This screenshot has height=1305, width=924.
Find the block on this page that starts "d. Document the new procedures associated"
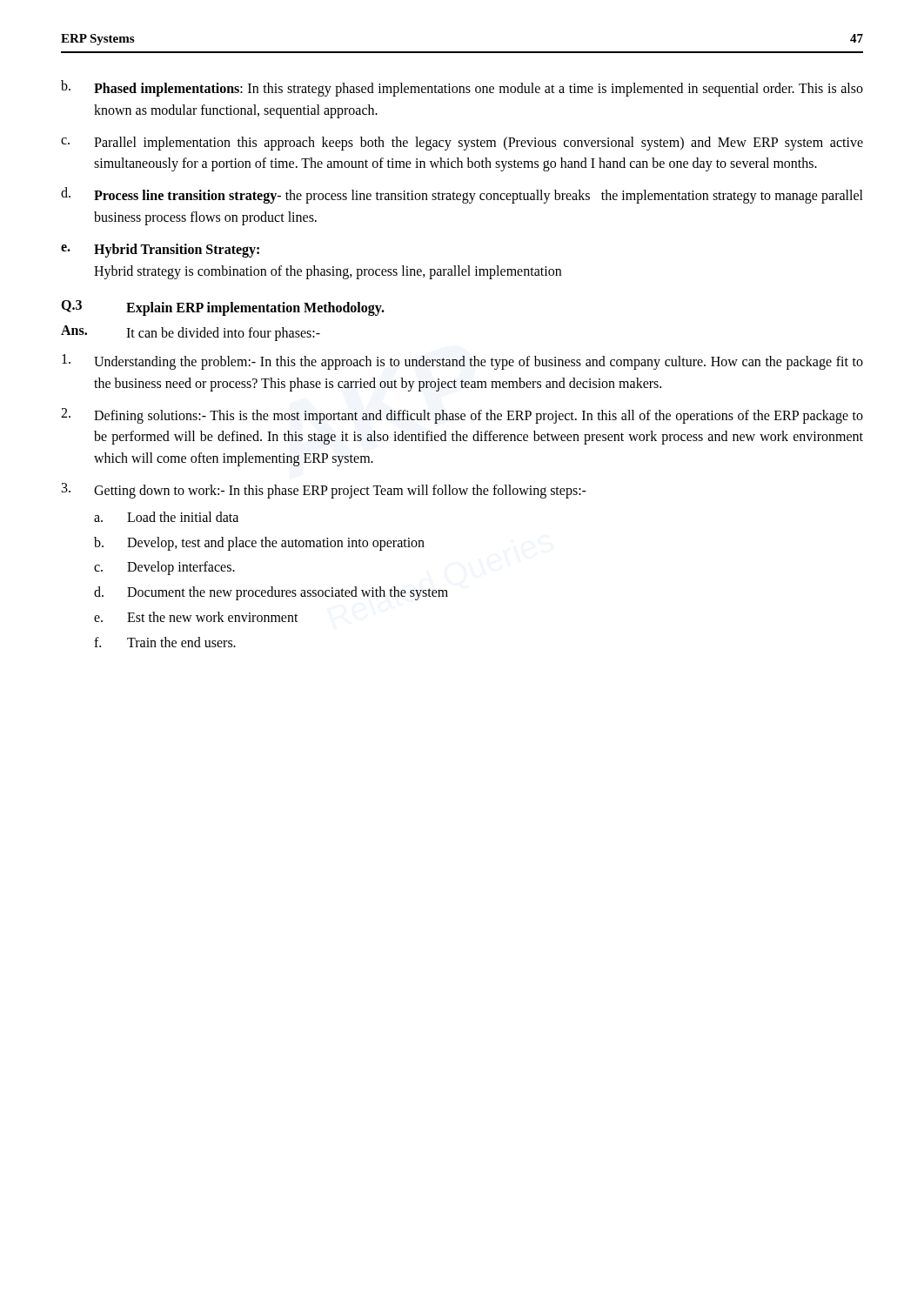pyautogui.click(x=271, y=593)
